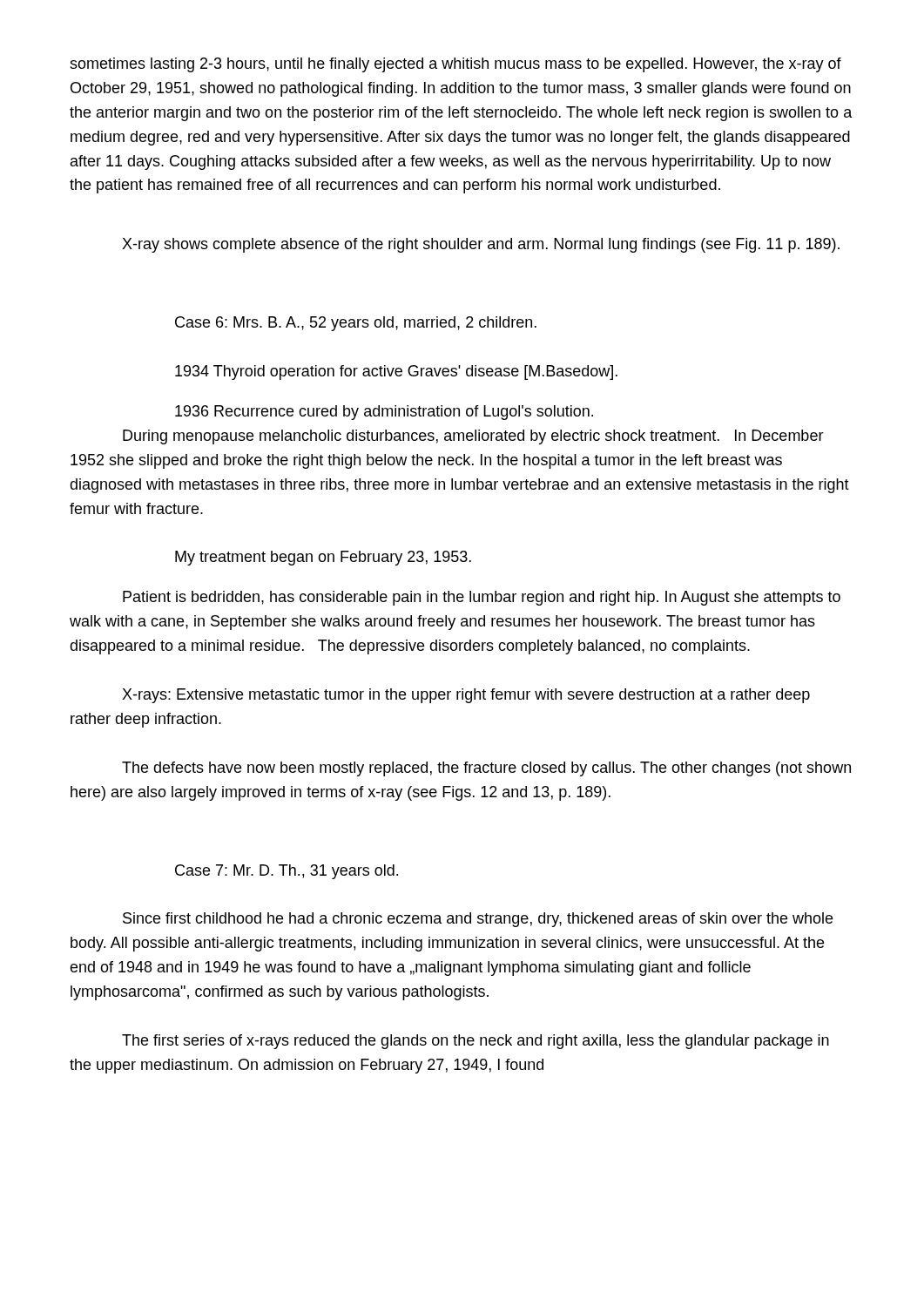This screenshot has width=924, height=1307.
Task: Locate the passage starting "Patient is bedridden, has considerable"
Action: point(455,621)
